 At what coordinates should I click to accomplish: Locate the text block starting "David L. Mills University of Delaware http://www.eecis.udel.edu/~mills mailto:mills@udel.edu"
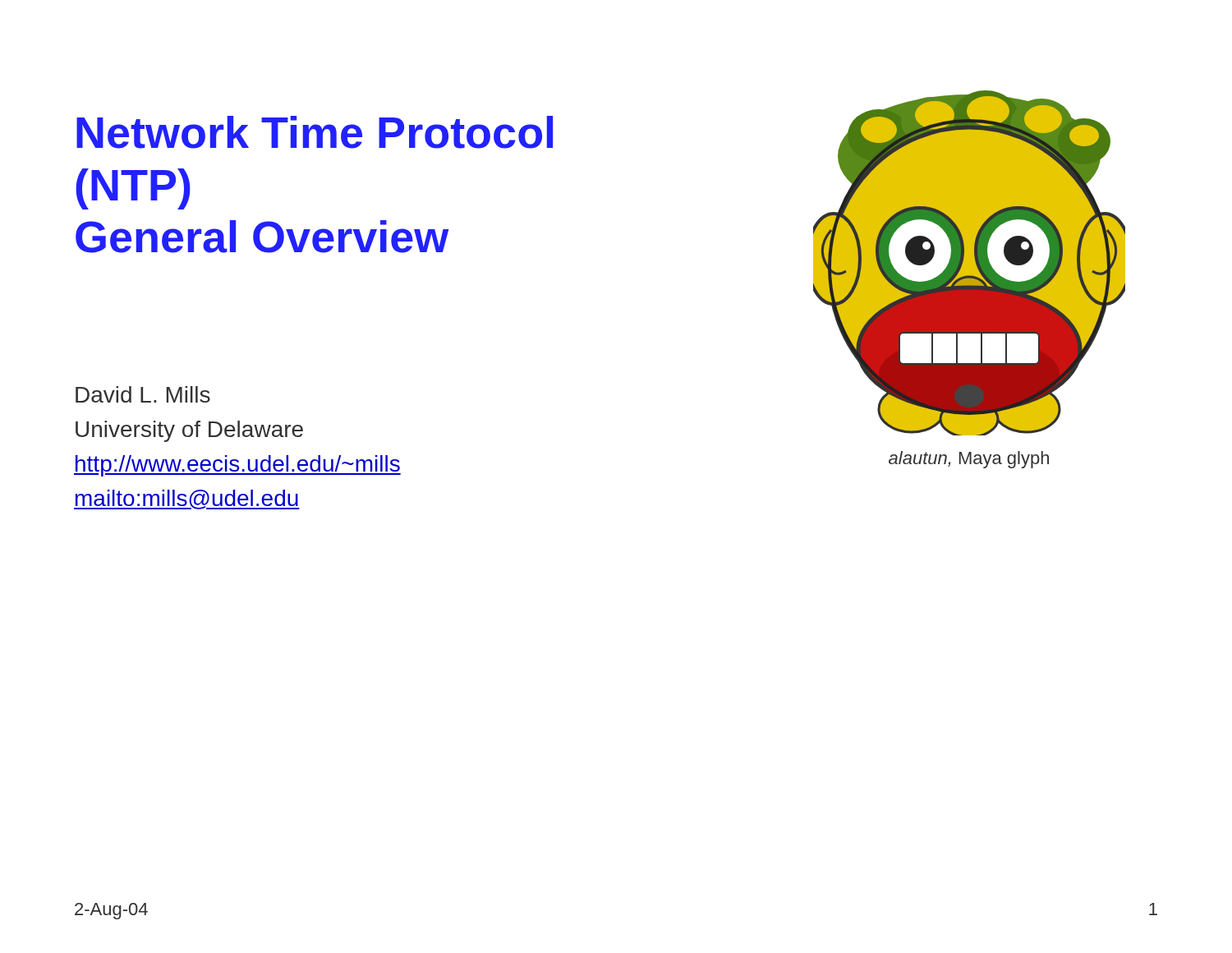tap(279, 447)
